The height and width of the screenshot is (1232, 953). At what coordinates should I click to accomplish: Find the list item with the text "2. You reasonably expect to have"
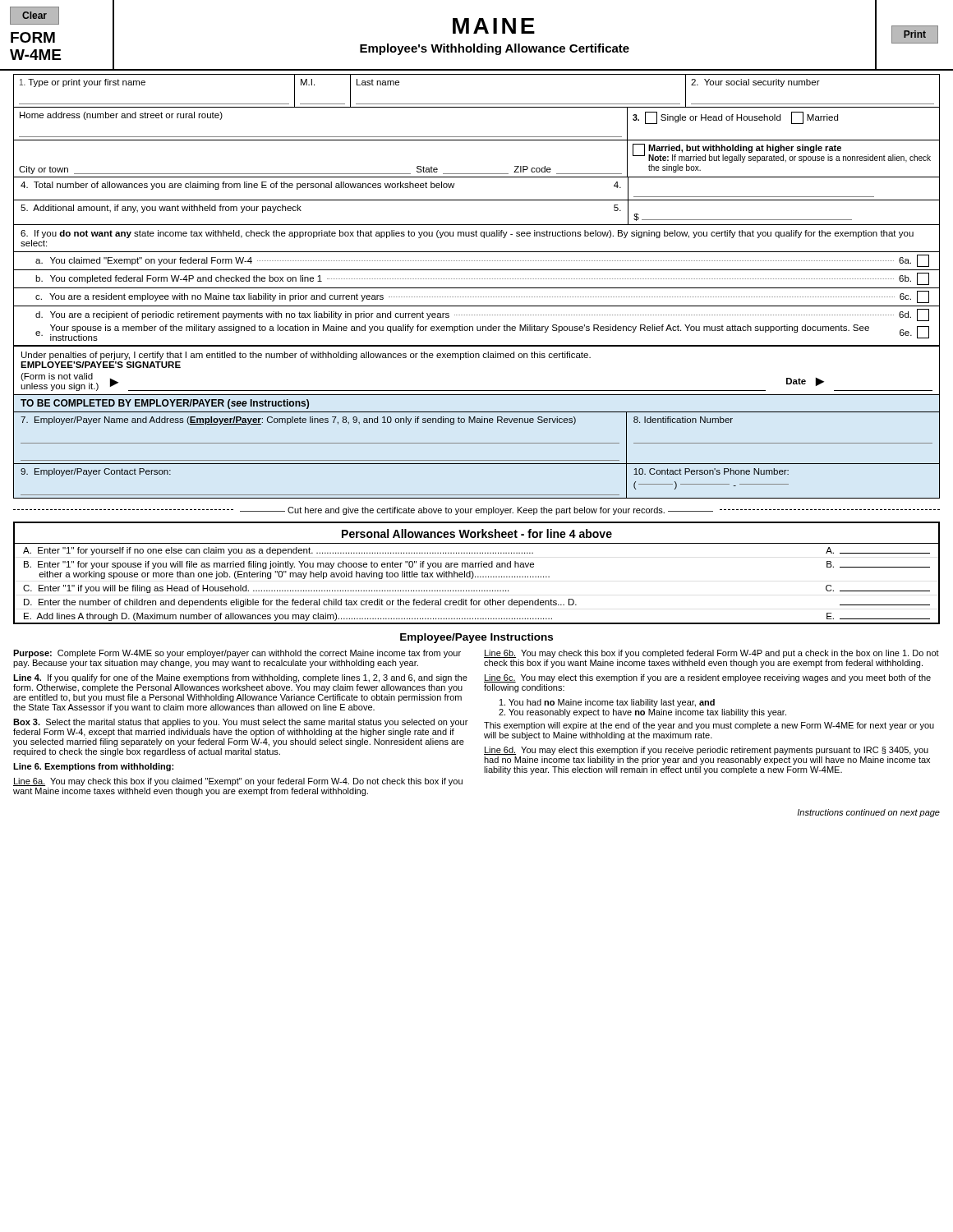(x=643, y=712)
